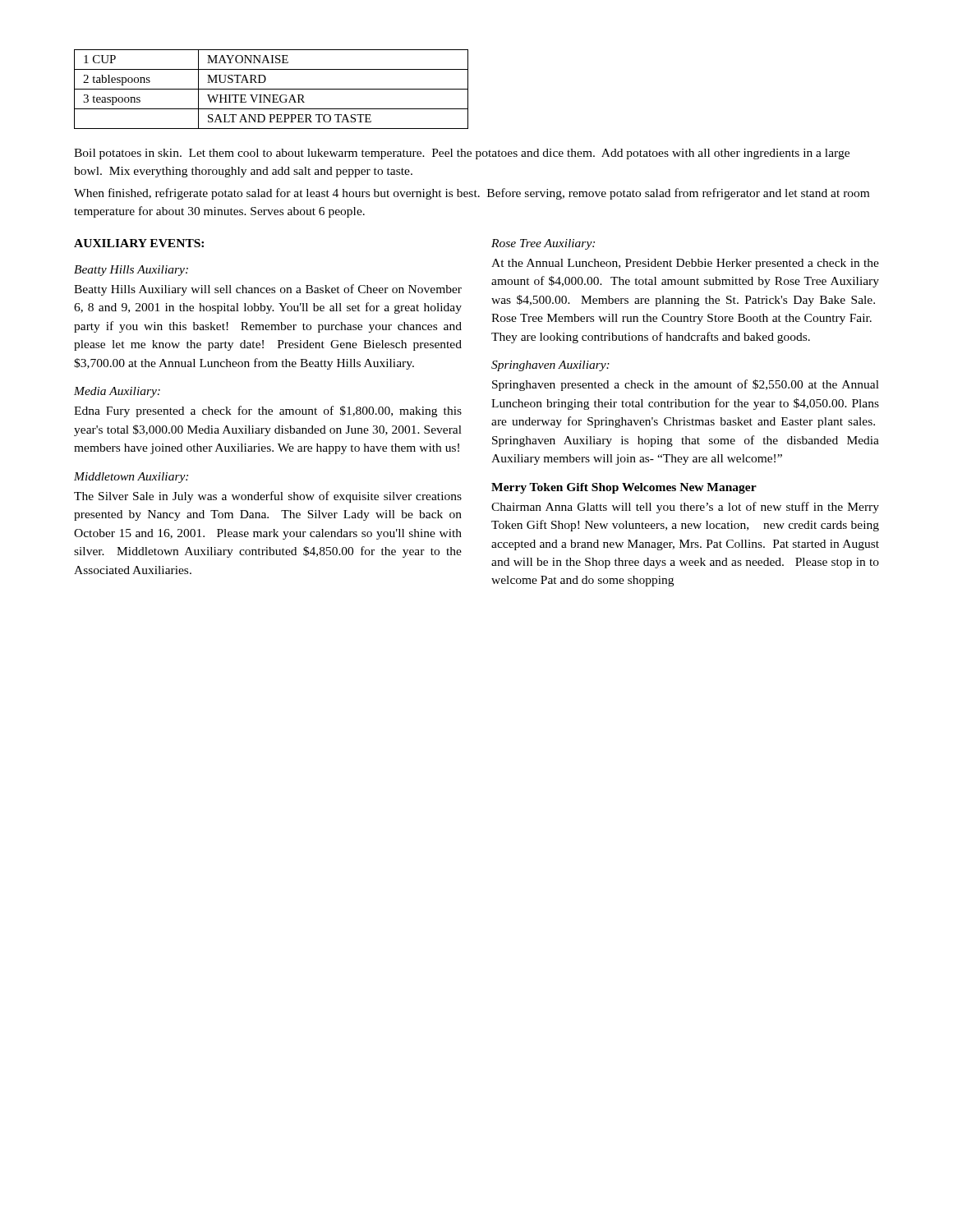Select the section header containing "Merry Token Gift Shop Welcomes New Manager"
Viewport: 953px width, 1232px height.
(624, 486)
